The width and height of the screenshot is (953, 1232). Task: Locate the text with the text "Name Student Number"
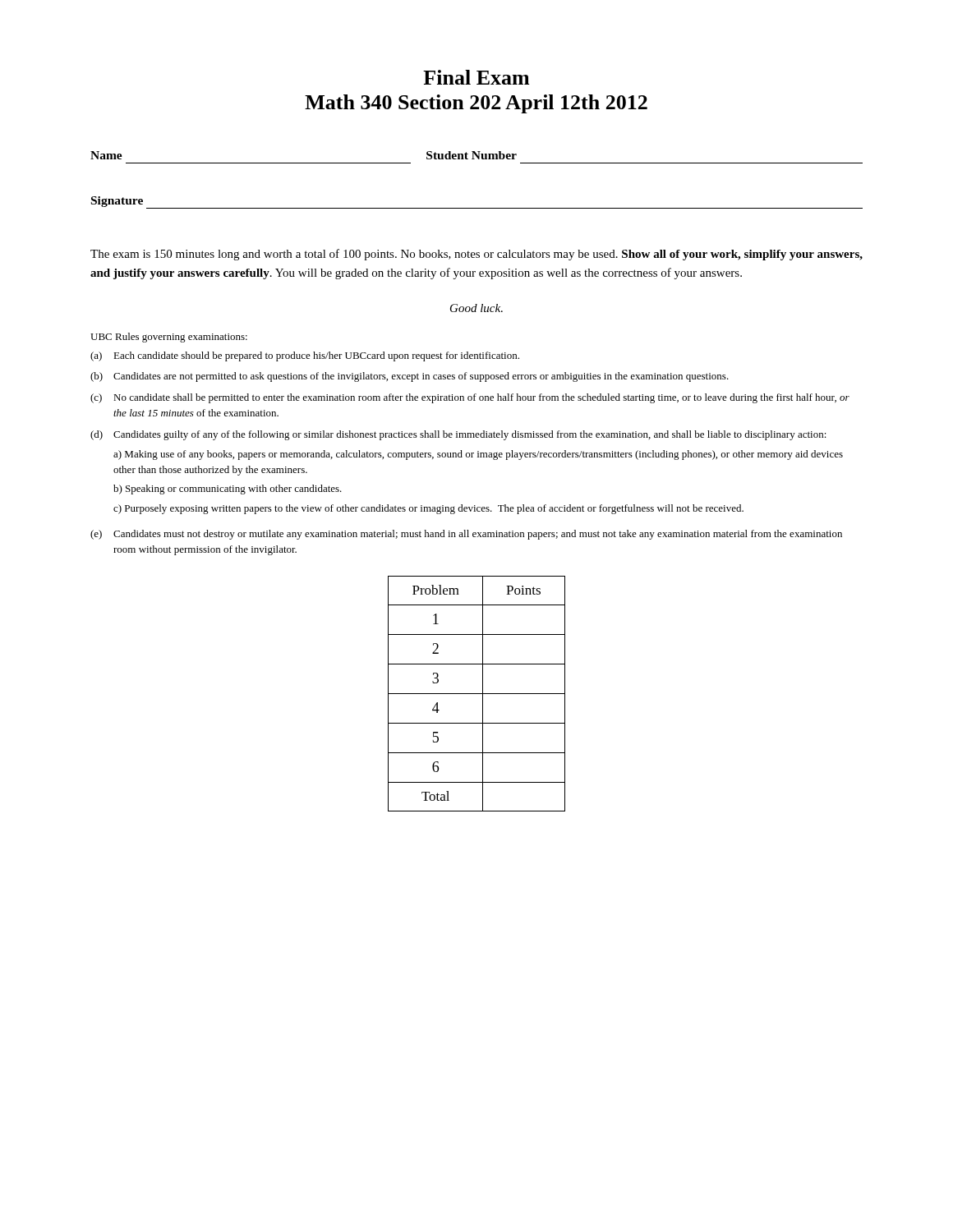(x=476, y=156)
